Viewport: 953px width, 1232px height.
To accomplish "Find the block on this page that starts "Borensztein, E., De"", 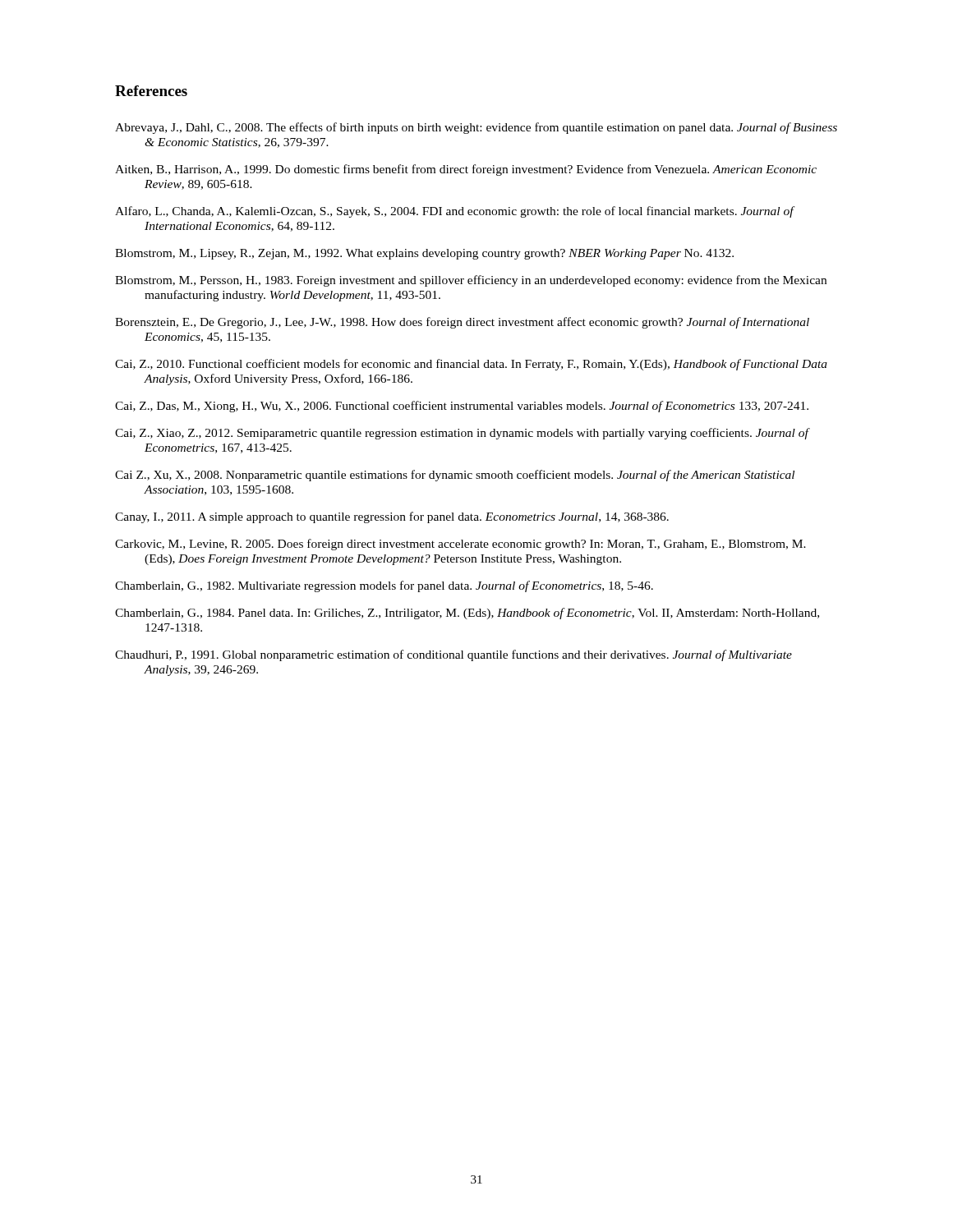I will tap(462, 329).
